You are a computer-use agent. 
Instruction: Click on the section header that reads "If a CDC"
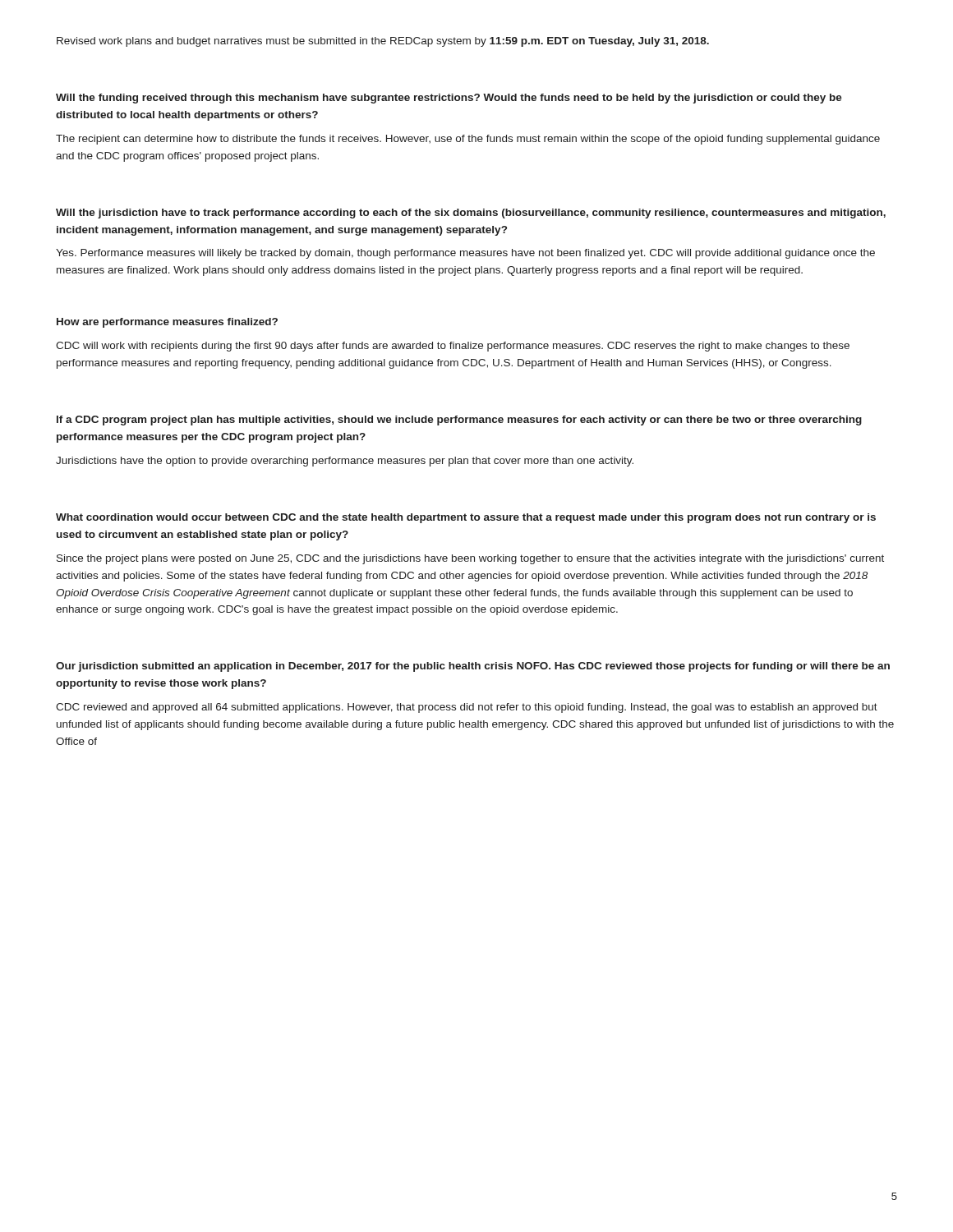pos(459,428)
